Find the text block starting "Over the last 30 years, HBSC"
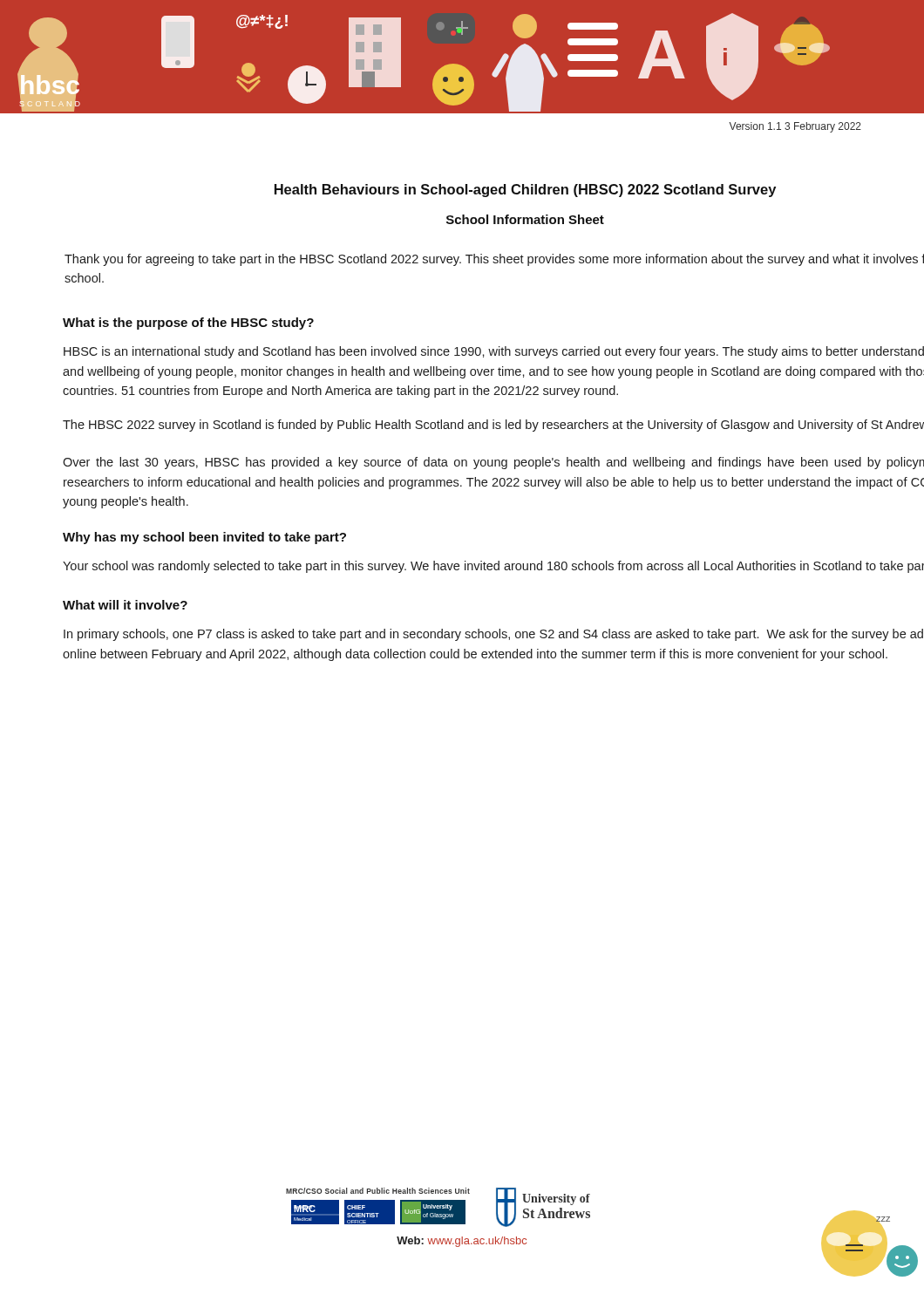The width and height of the screenshot is (924, 1308). tap(493, 482)
